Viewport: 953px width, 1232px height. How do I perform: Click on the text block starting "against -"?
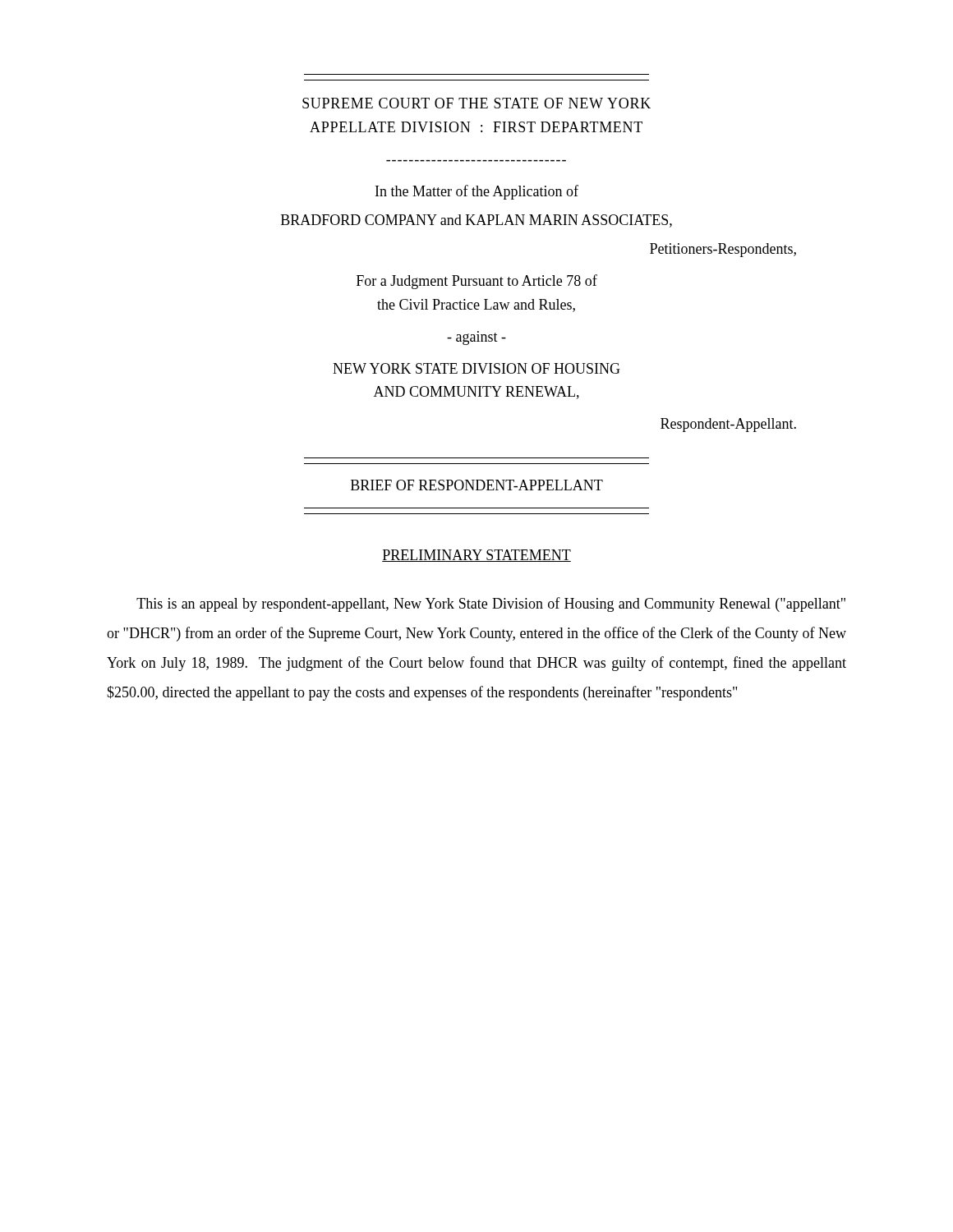[476, 336]
